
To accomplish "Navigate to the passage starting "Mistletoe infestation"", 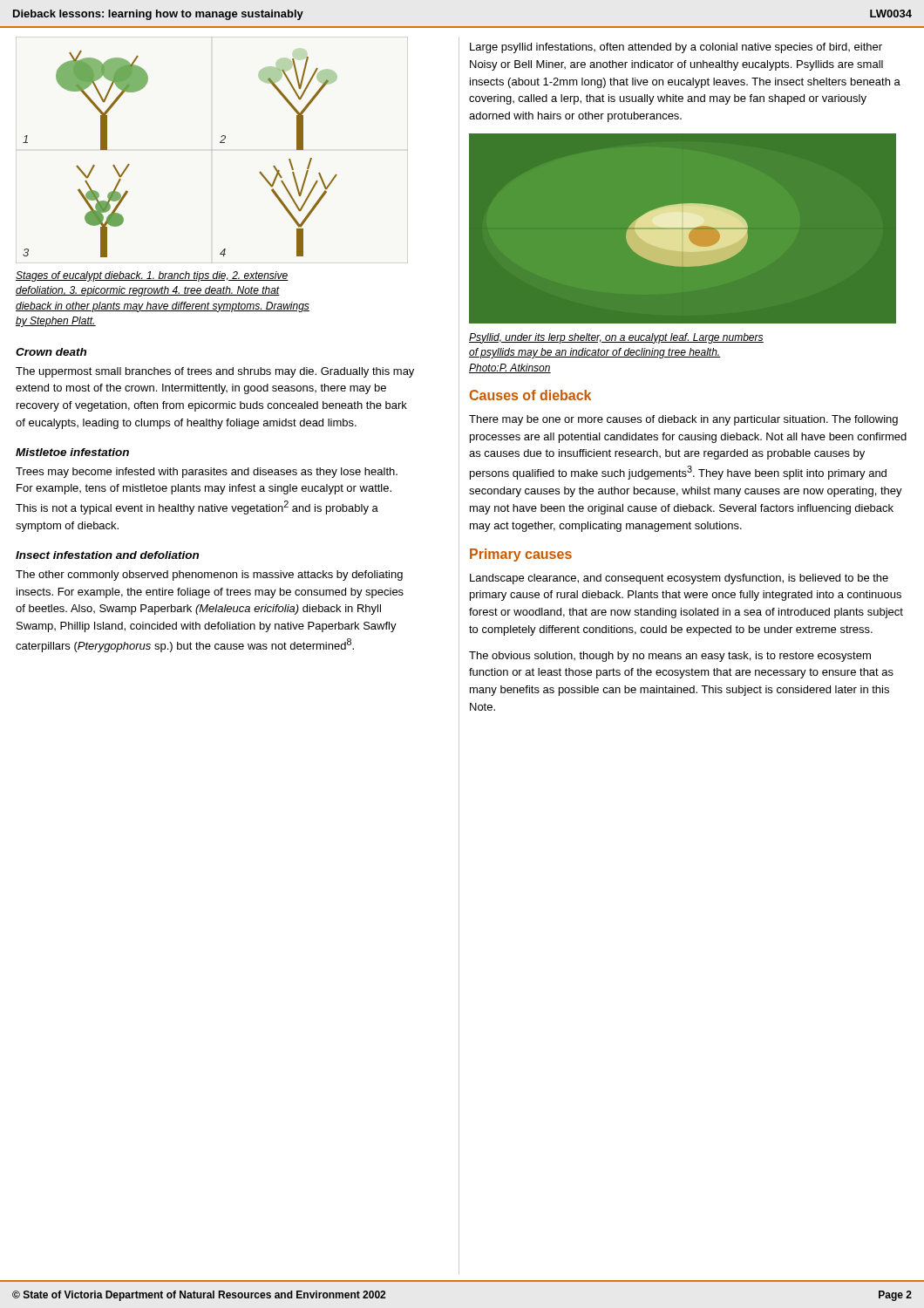I will point(73,452).
